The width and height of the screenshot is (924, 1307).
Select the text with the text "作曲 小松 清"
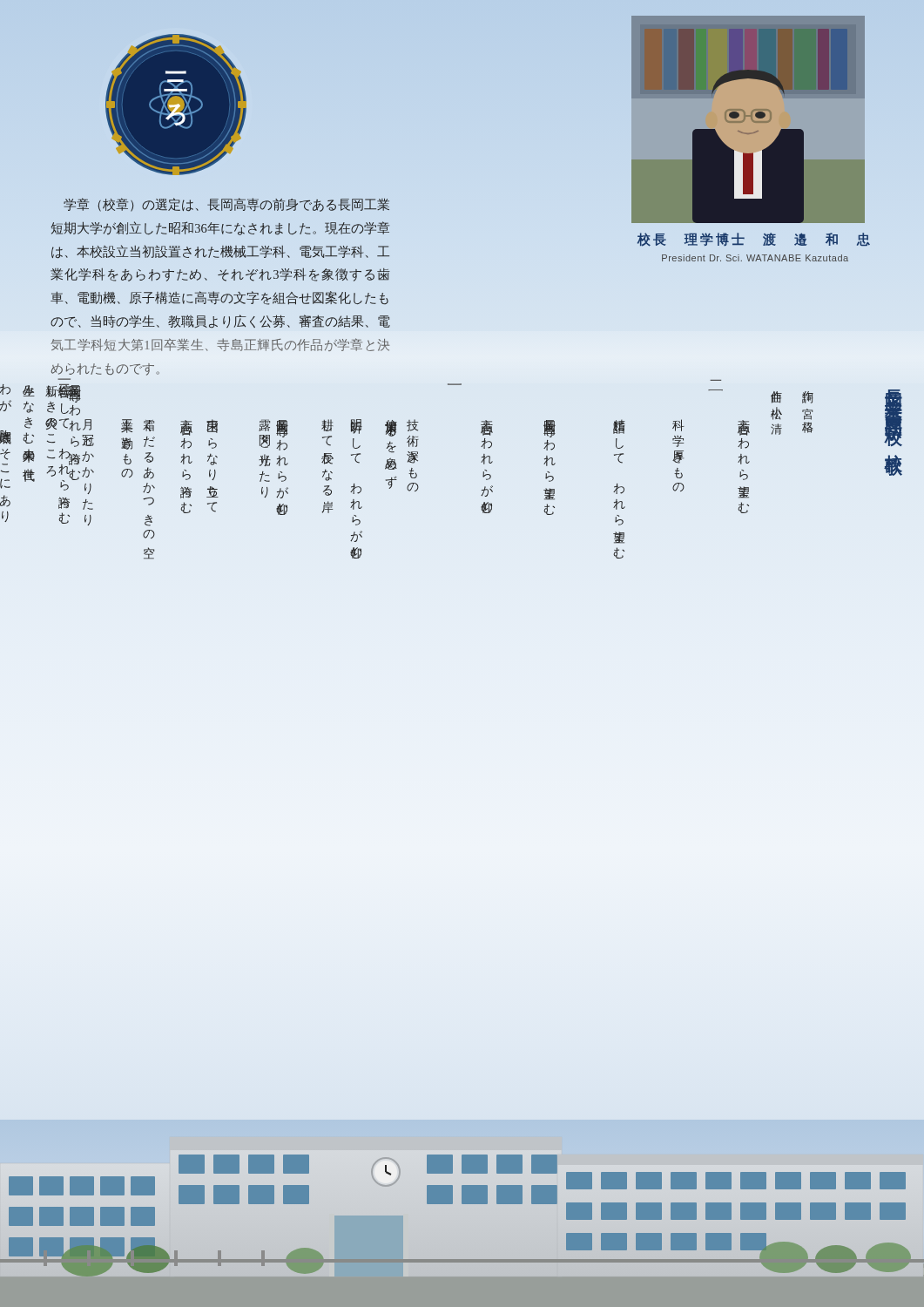[776, 399]
